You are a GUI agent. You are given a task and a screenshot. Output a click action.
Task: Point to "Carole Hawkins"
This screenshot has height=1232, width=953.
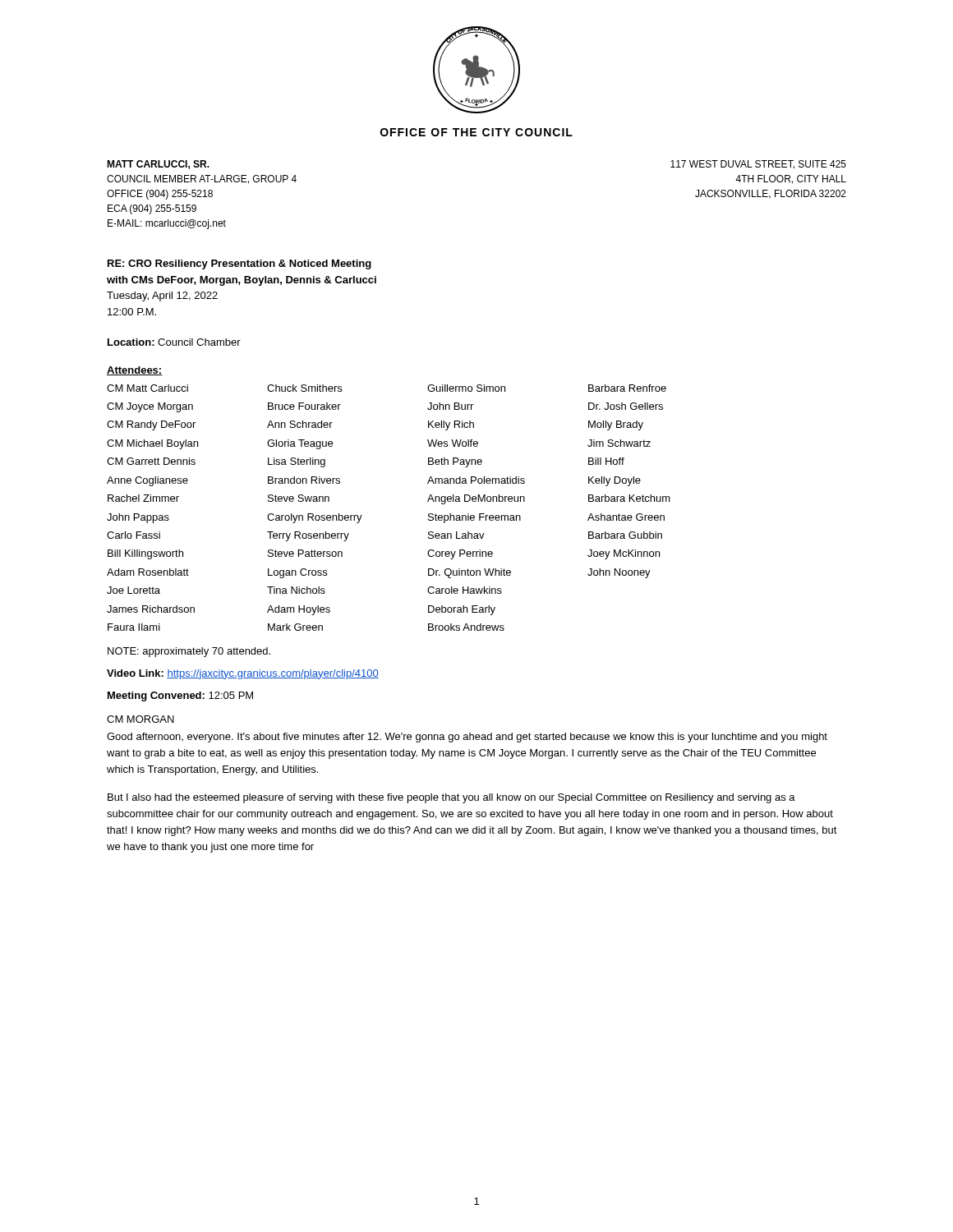coord(465,590)
